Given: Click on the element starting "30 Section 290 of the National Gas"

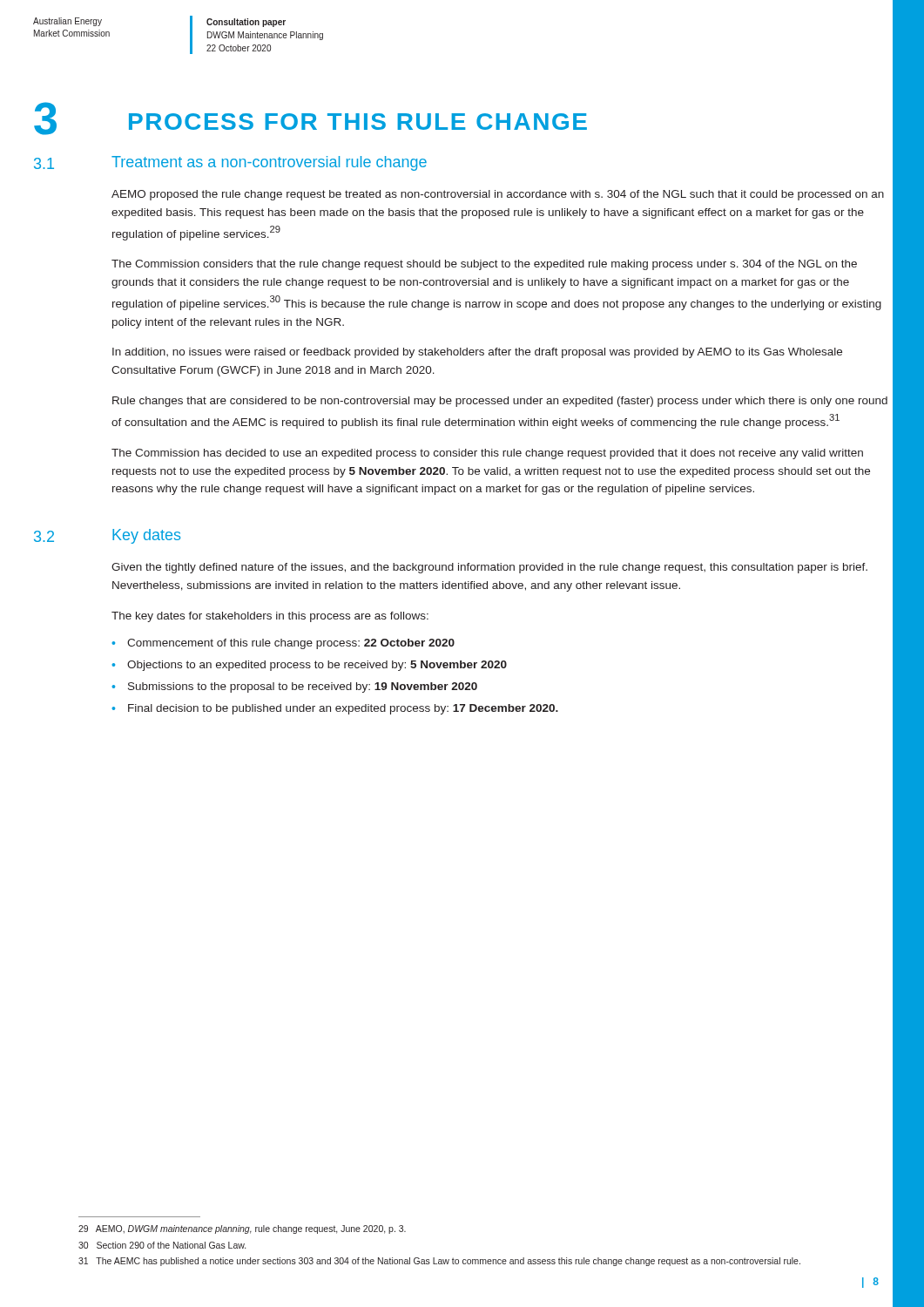Looking at the screenshot, I should [162, 1245].
